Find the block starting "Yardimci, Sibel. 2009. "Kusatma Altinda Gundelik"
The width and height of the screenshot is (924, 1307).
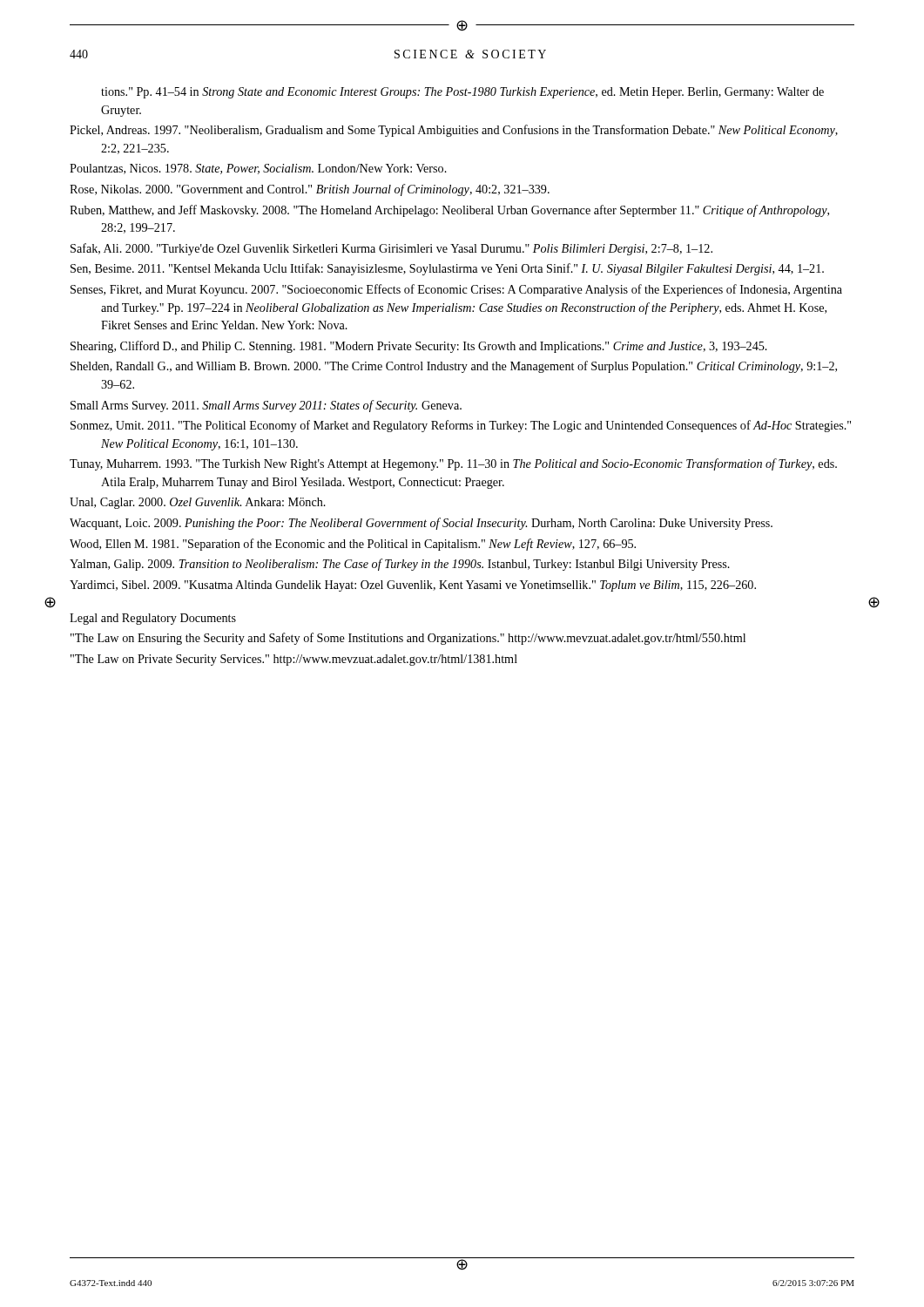413,585
